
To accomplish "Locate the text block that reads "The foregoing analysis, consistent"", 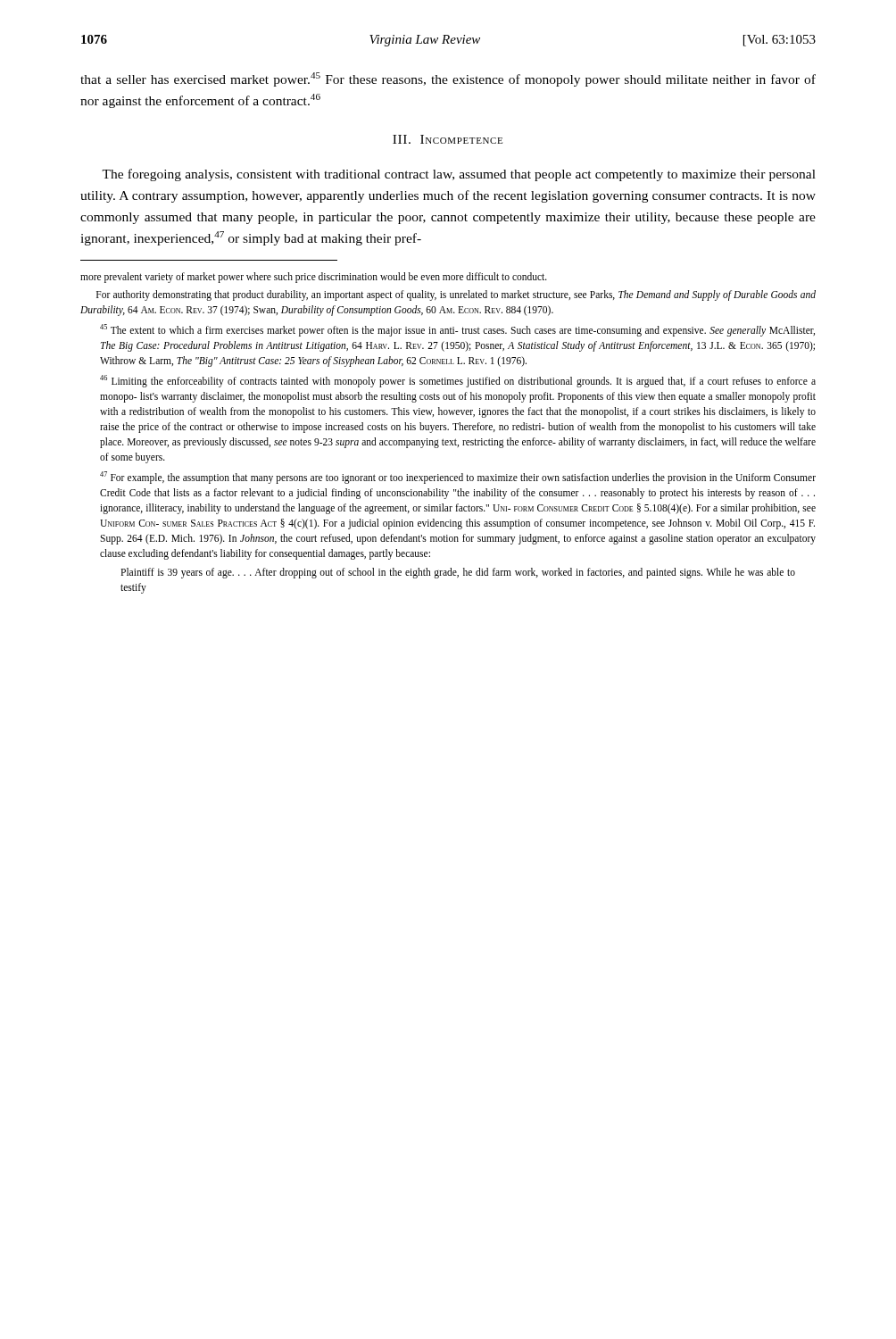I will click(448, 206).
